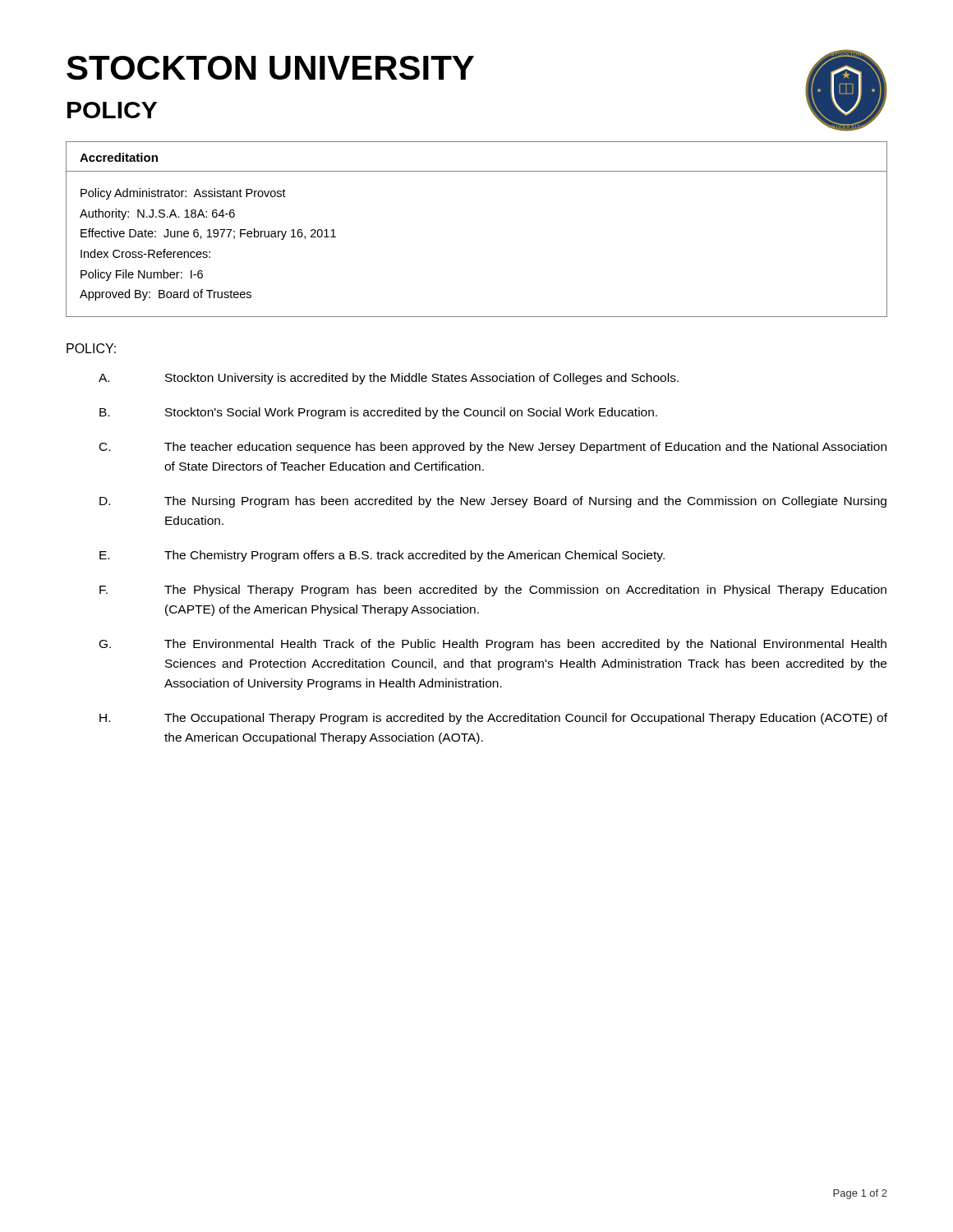The image size is (953, 1232).
Task: Where is the passage that starts "F. The Physical Therapy Program"?
Action: tap(476, 600)
